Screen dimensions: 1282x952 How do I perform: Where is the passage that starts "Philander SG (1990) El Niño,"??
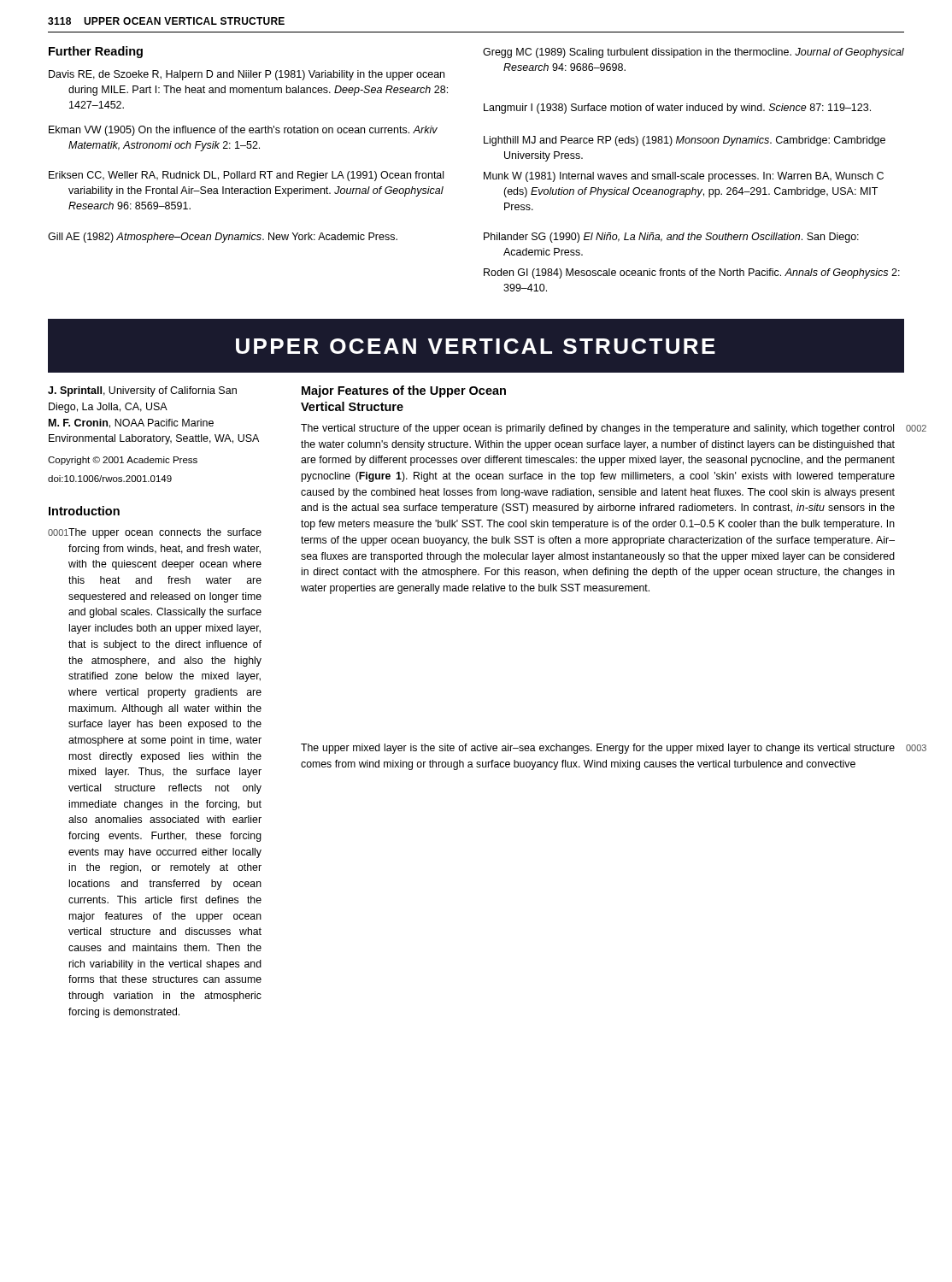671,244
